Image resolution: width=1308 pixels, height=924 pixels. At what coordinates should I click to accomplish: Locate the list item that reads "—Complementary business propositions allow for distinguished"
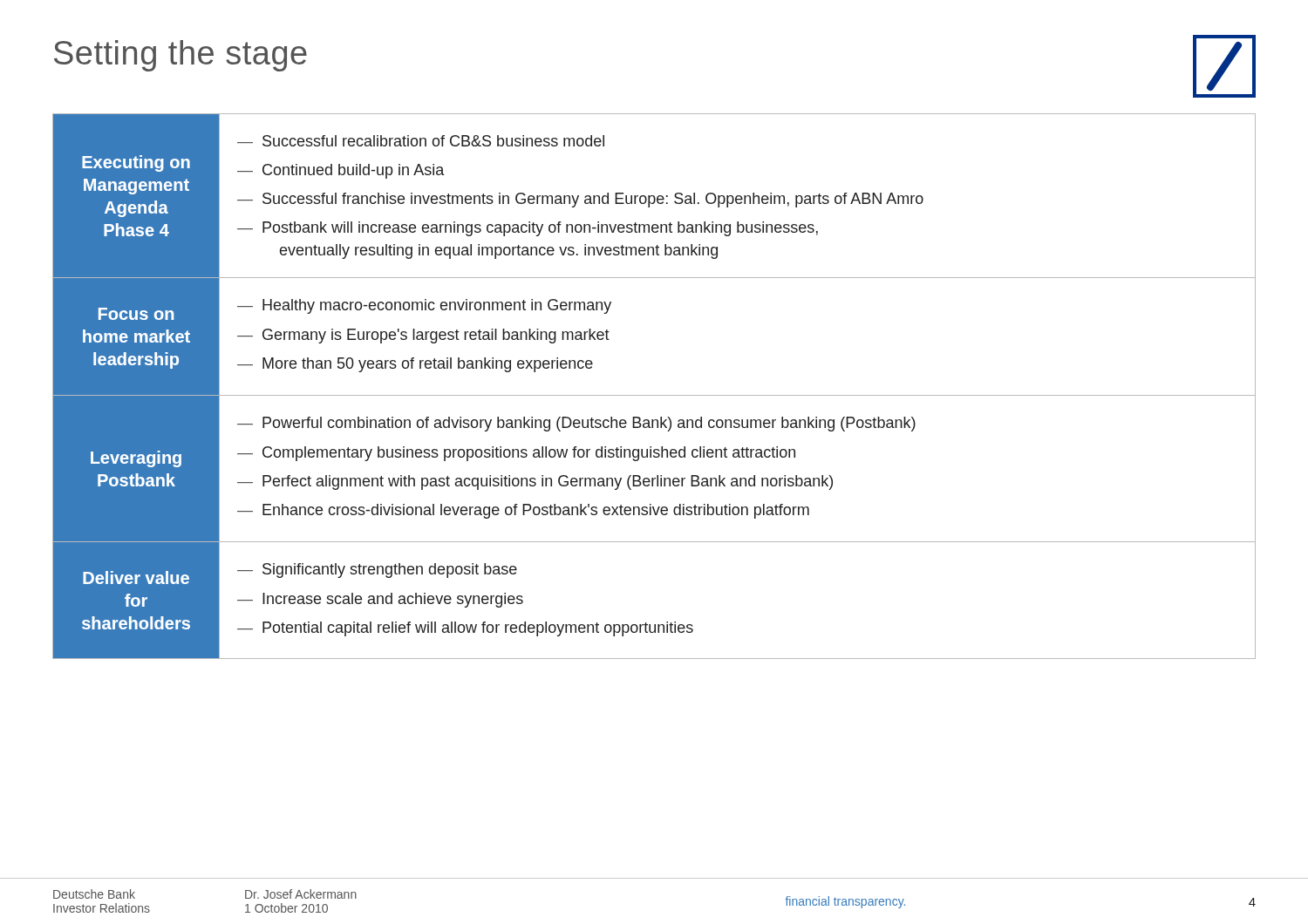click(x=517, y=452)
